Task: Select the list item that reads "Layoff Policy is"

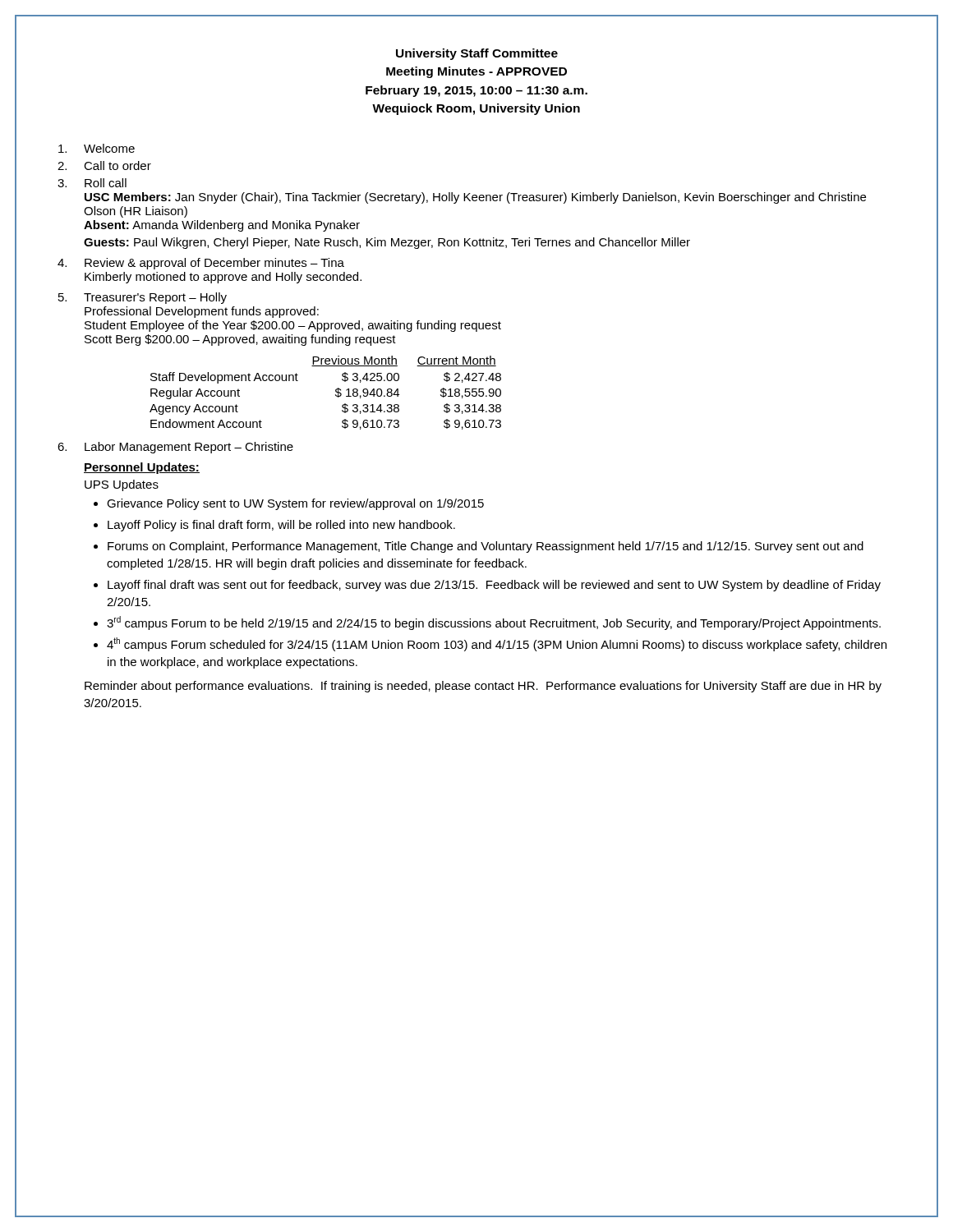Action: click(281, 524)
